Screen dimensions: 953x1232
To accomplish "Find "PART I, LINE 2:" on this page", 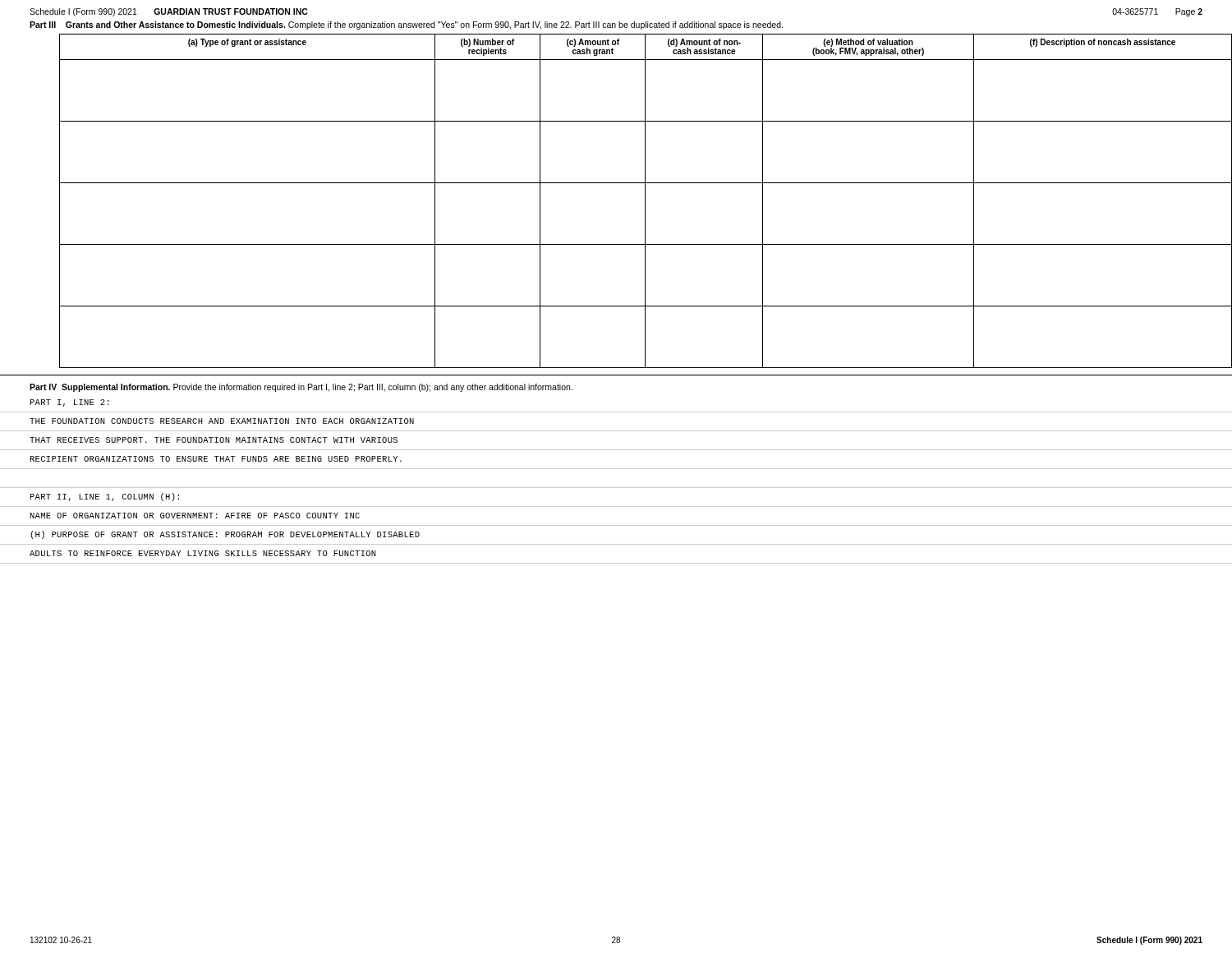I will point(70,403).
